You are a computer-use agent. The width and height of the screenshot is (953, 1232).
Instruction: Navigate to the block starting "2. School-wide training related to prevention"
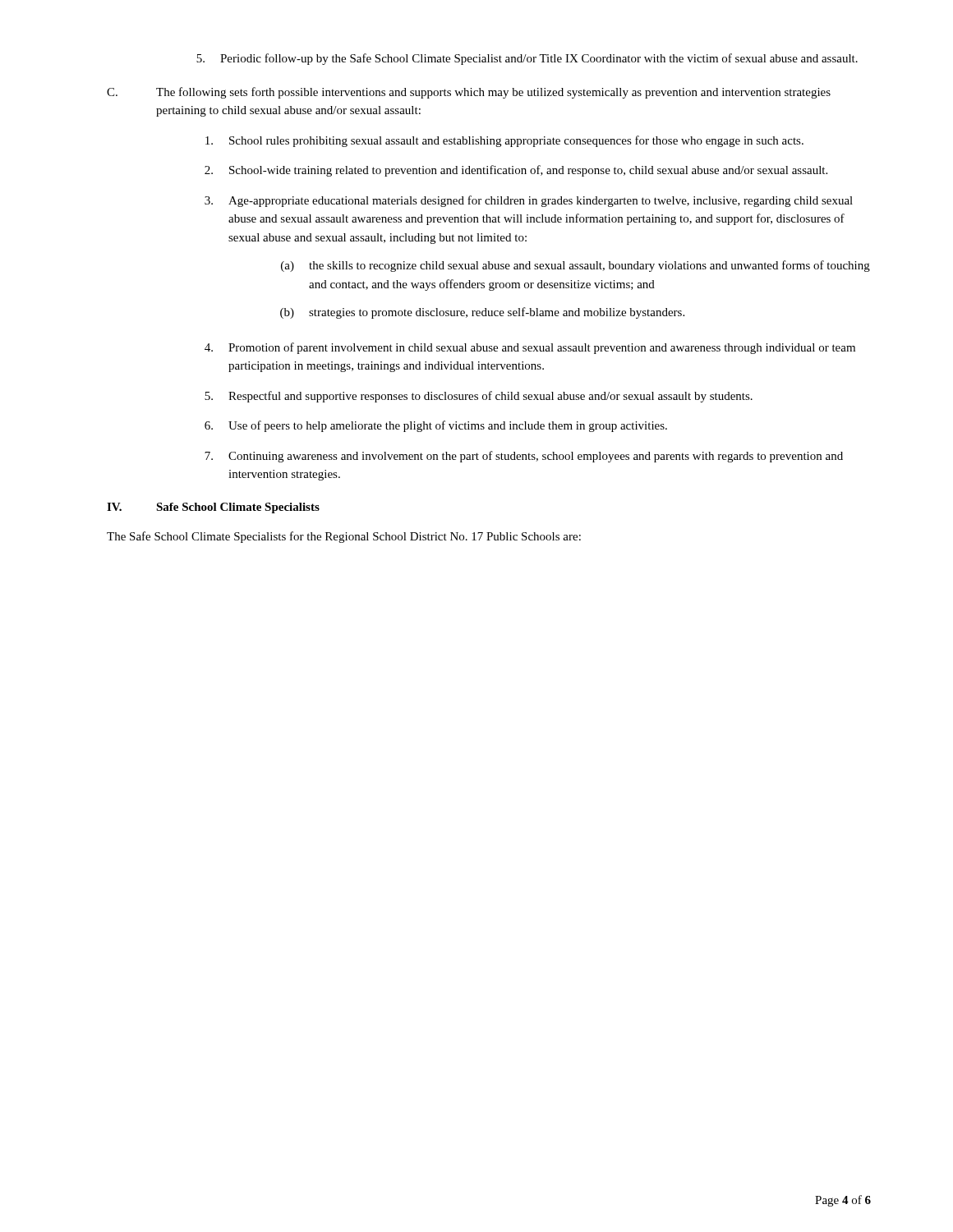pyautogui.click(x=513, y=170)
